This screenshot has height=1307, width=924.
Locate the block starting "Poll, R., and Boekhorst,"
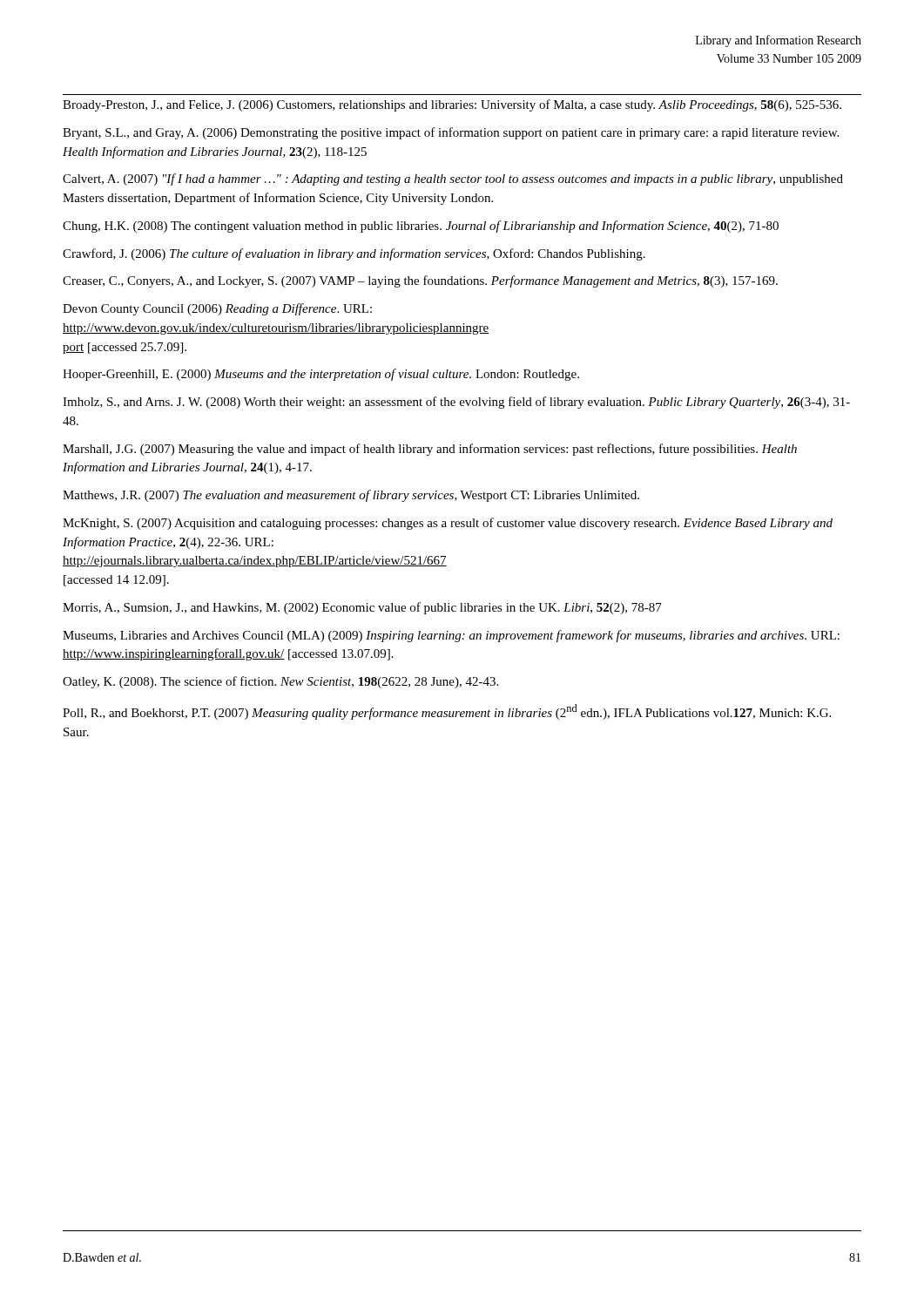pos(447,720)
